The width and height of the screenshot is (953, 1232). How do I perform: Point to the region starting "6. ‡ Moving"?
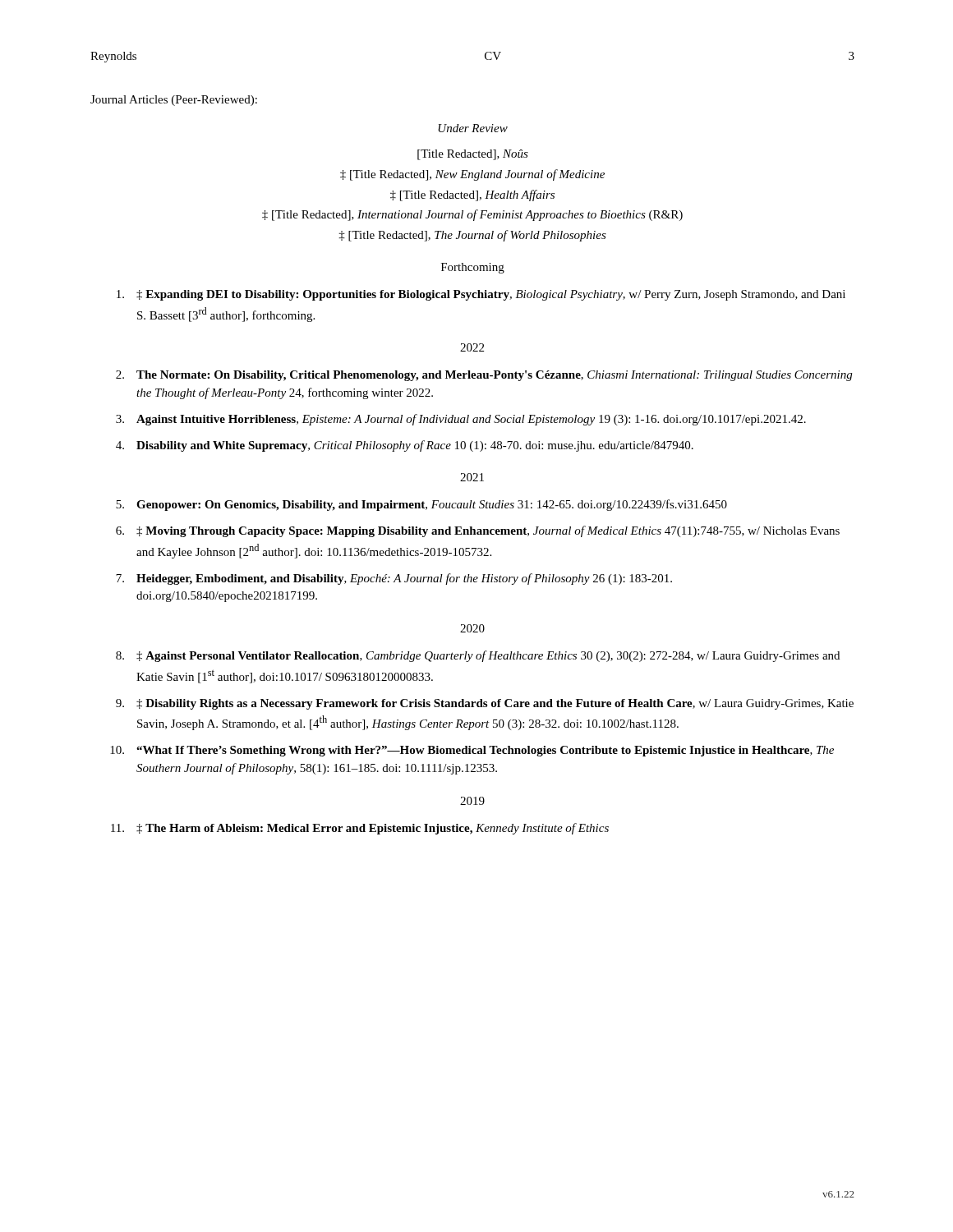coord(472,542)
